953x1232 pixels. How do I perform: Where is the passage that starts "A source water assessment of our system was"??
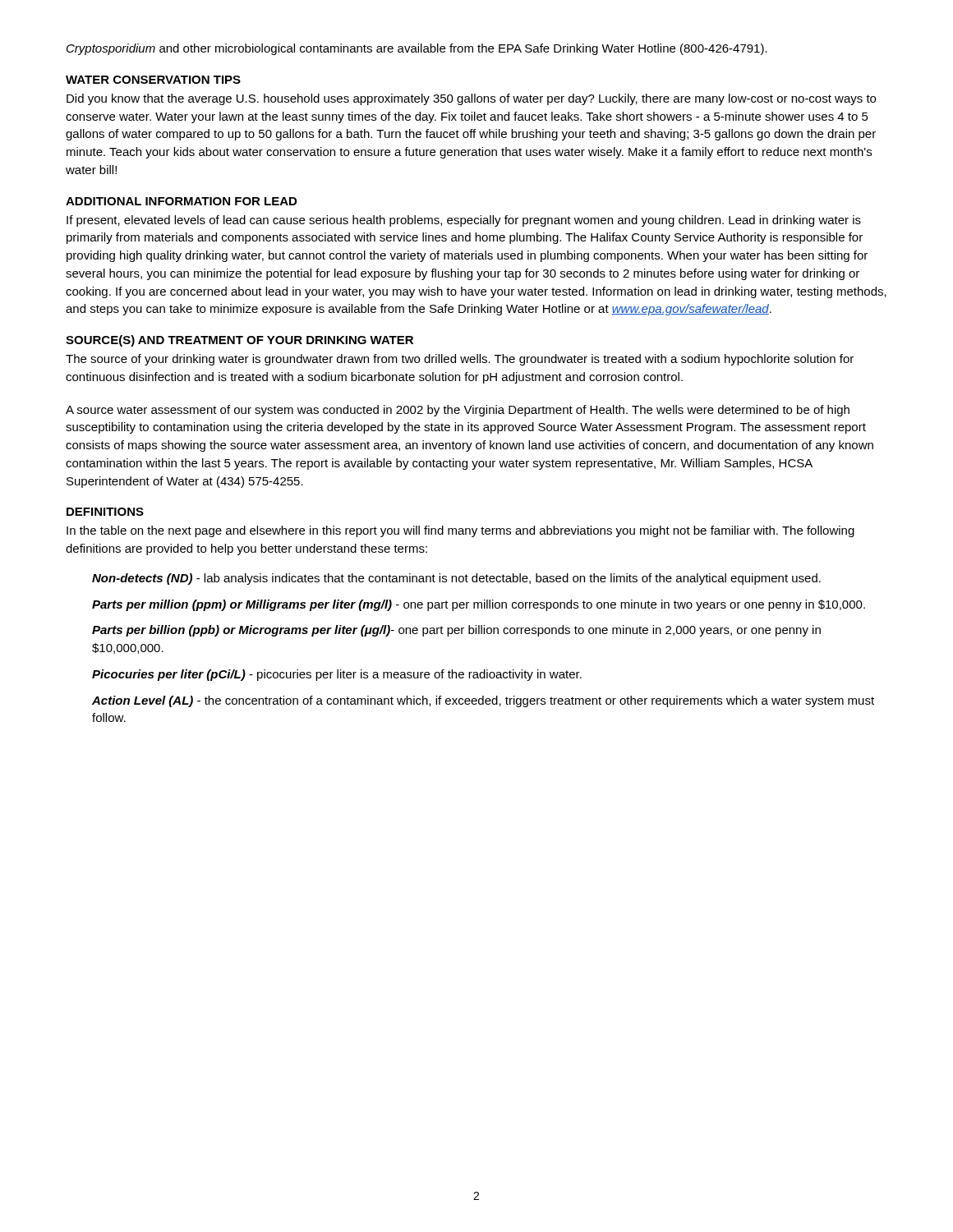point(476,445)
